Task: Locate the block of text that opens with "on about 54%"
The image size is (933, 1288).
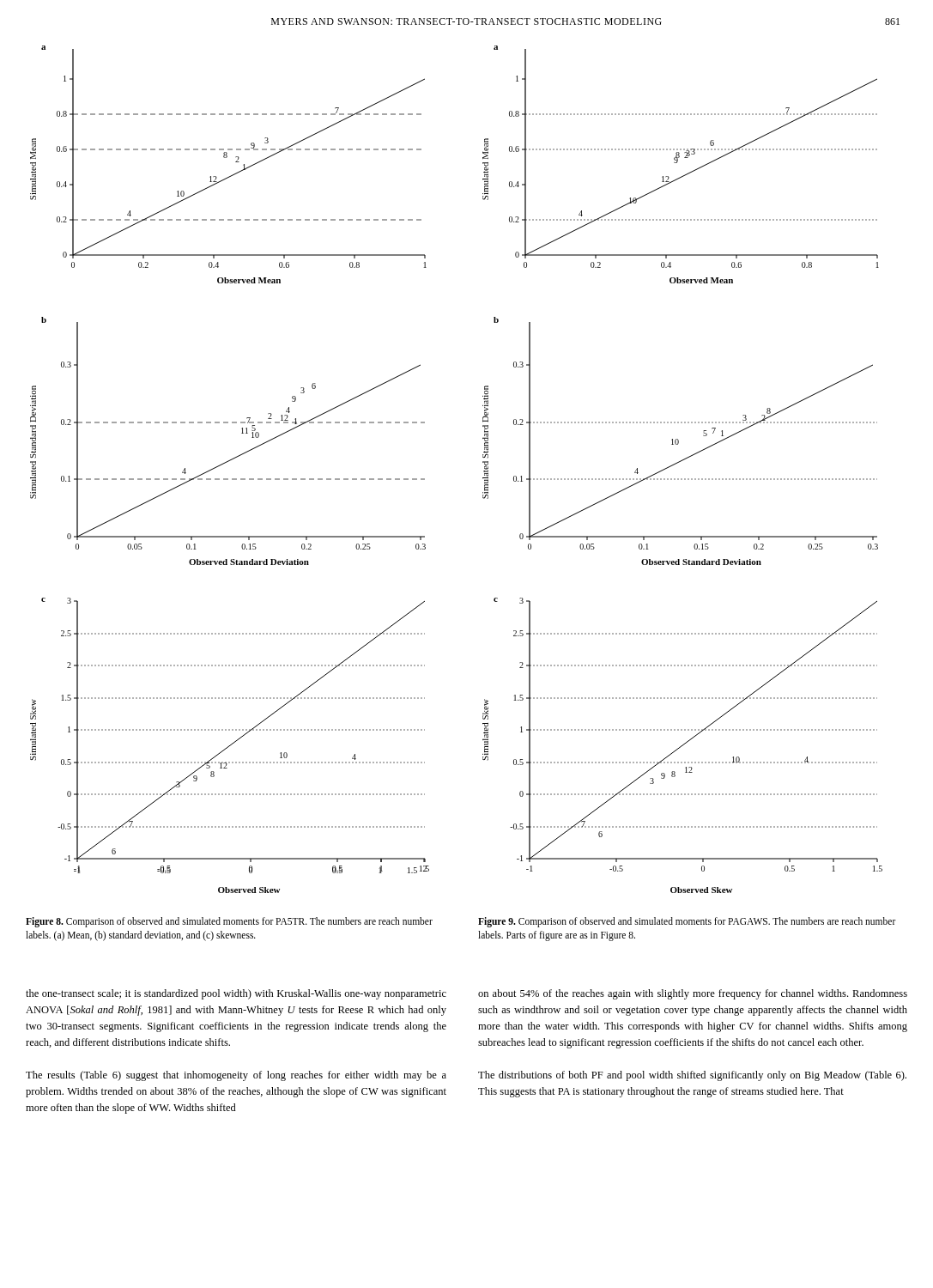Action: tap(693, 1042)
